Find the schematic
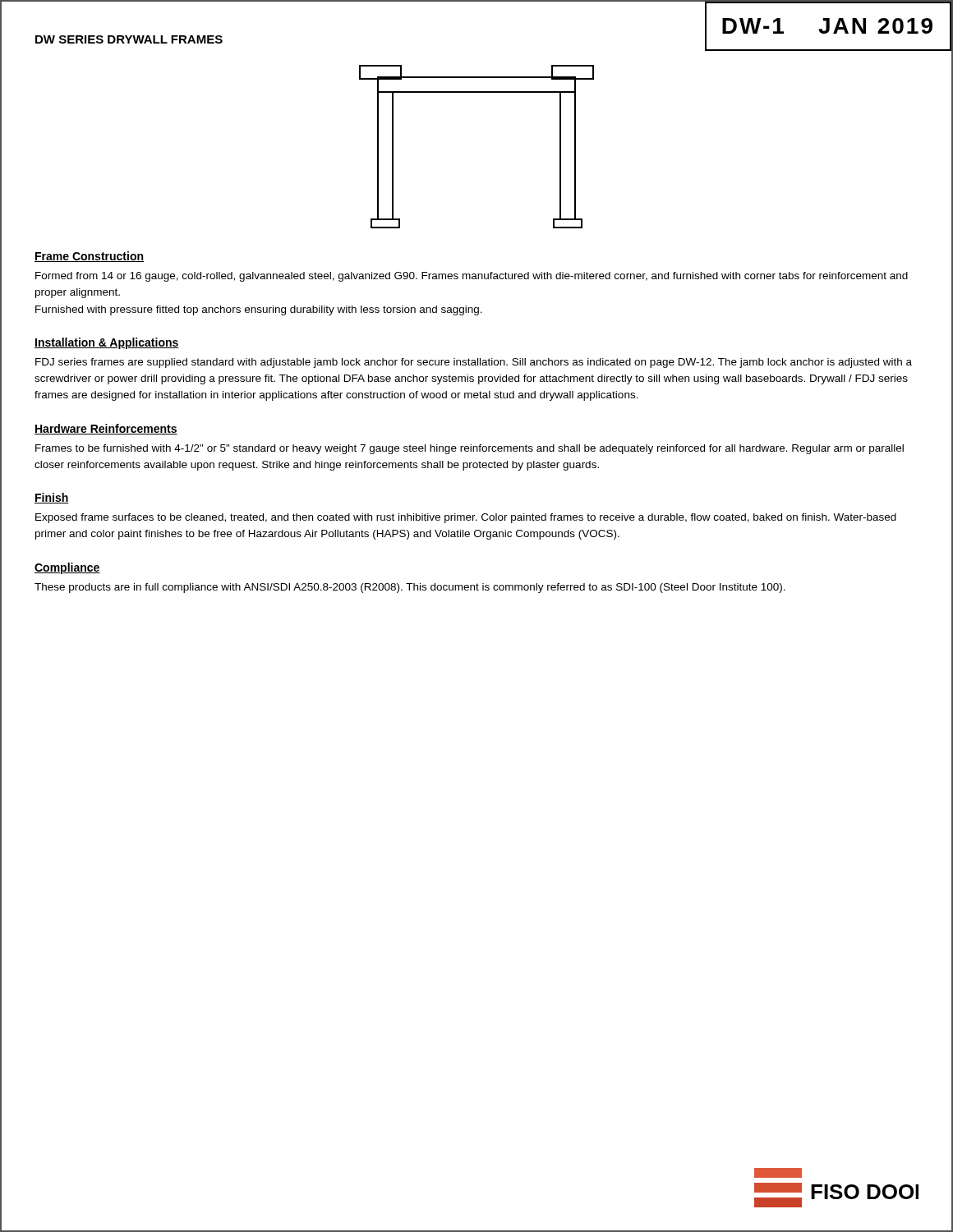This screenshot has height=1232, width=953. [476, 145]
